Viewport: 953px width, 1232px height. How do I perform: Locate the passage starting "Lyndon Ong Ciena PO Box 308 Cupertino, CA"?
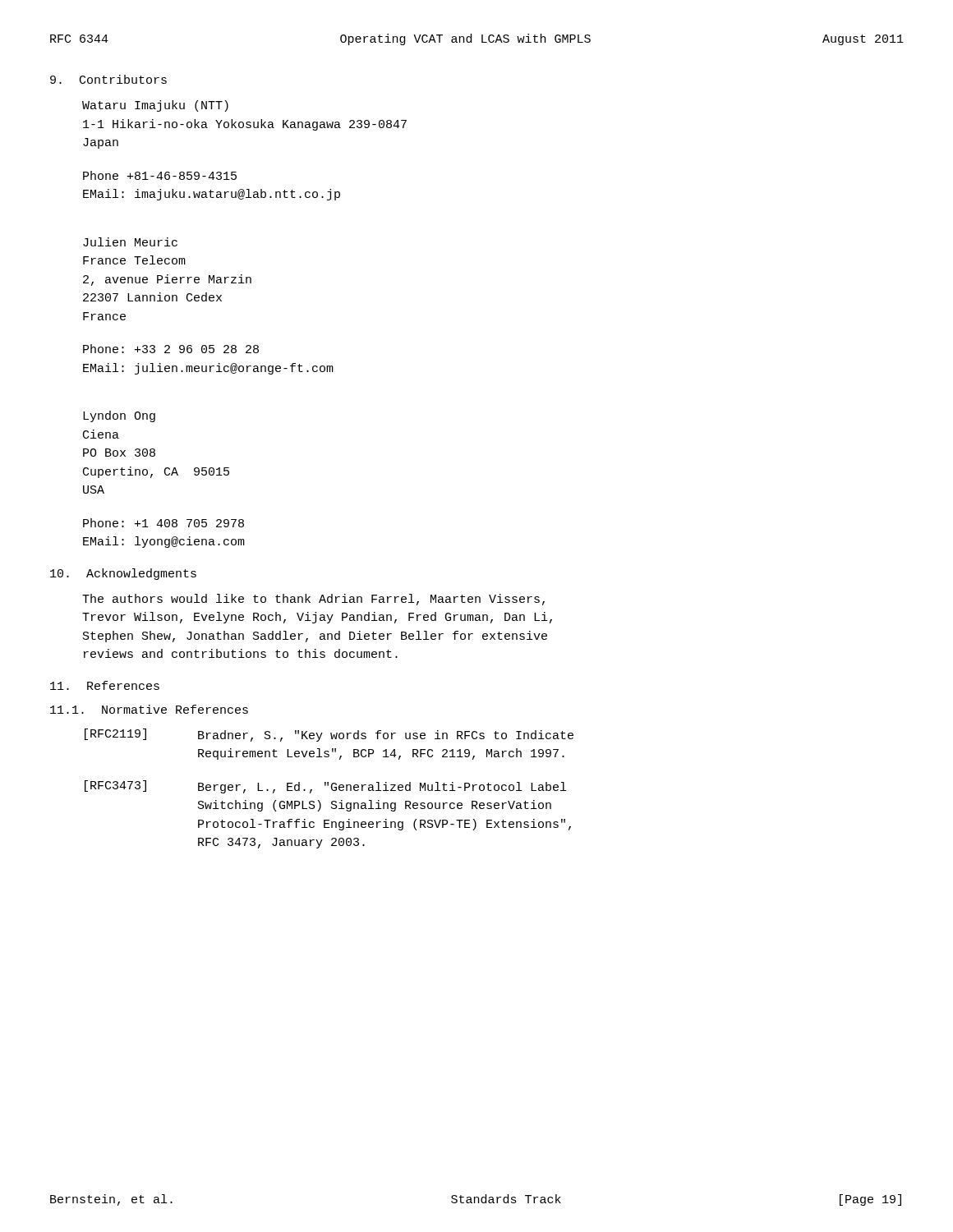click(156, 454)
